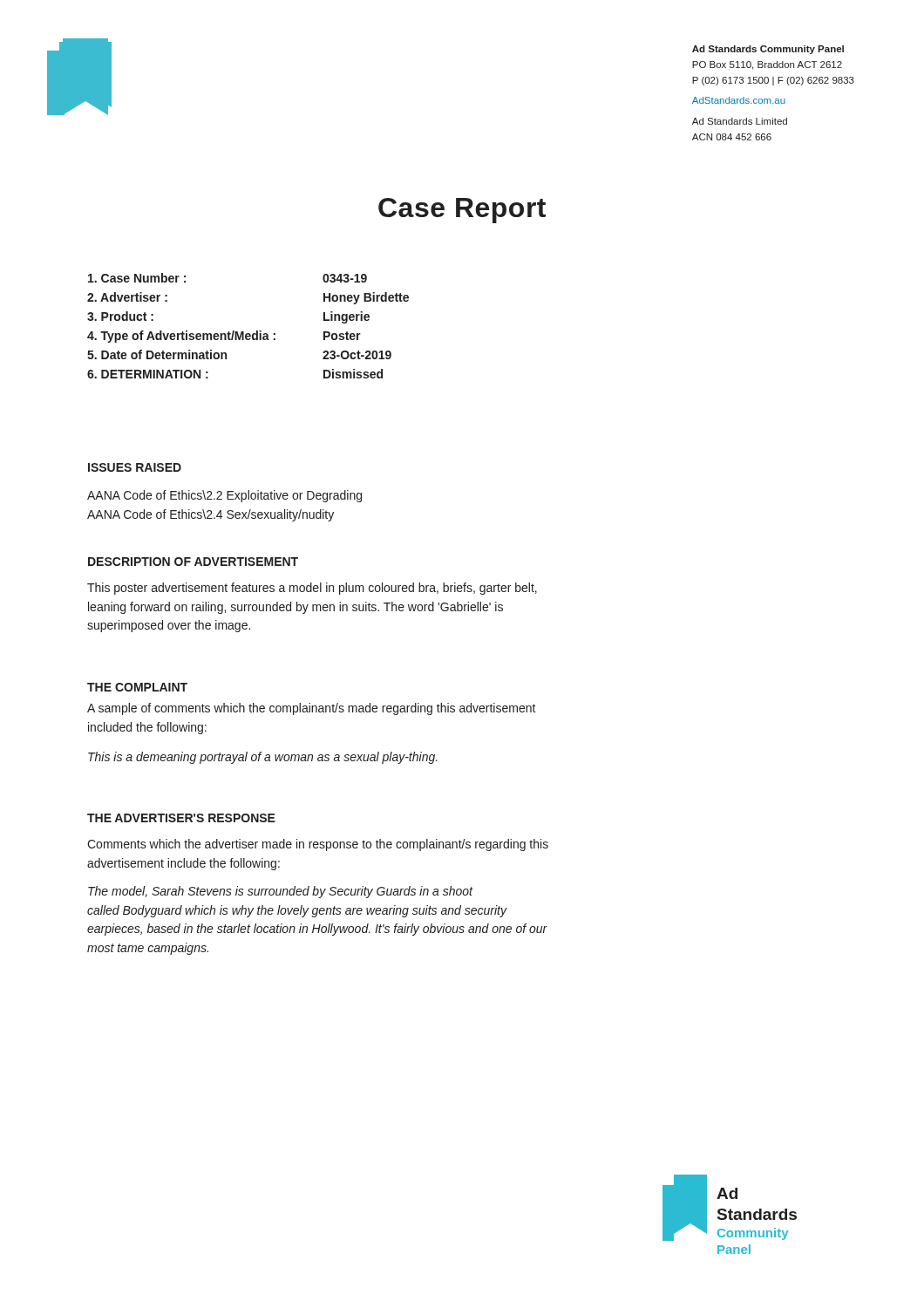Viewport: 924px width, 1308px height.
Task: Find the title
Action: (x=462, y=208)
